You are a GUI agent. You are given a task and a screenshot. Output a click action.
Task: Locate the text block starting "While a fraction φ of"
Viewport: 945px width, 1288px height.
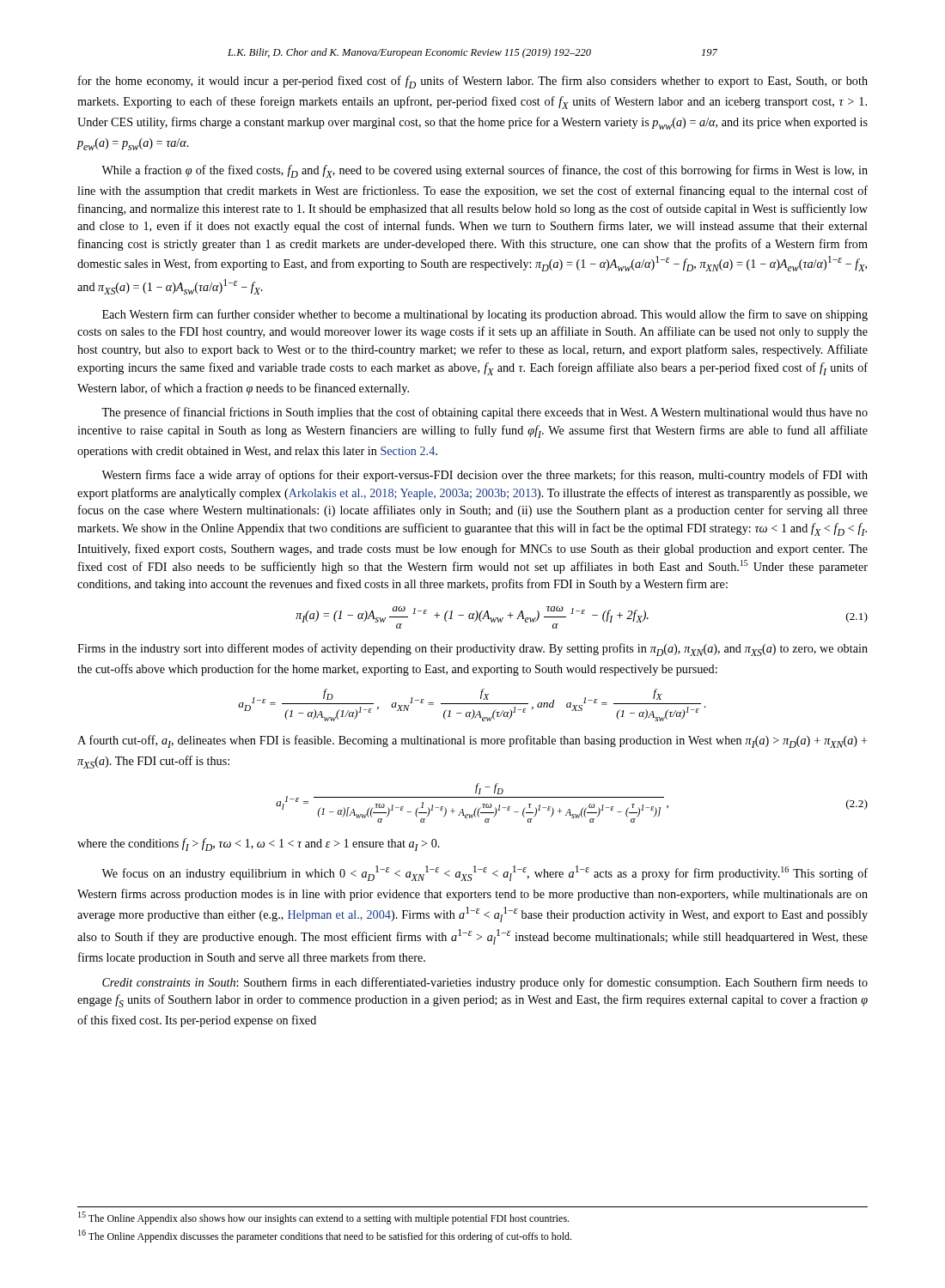pyautogui.click(x=472, y=230)
